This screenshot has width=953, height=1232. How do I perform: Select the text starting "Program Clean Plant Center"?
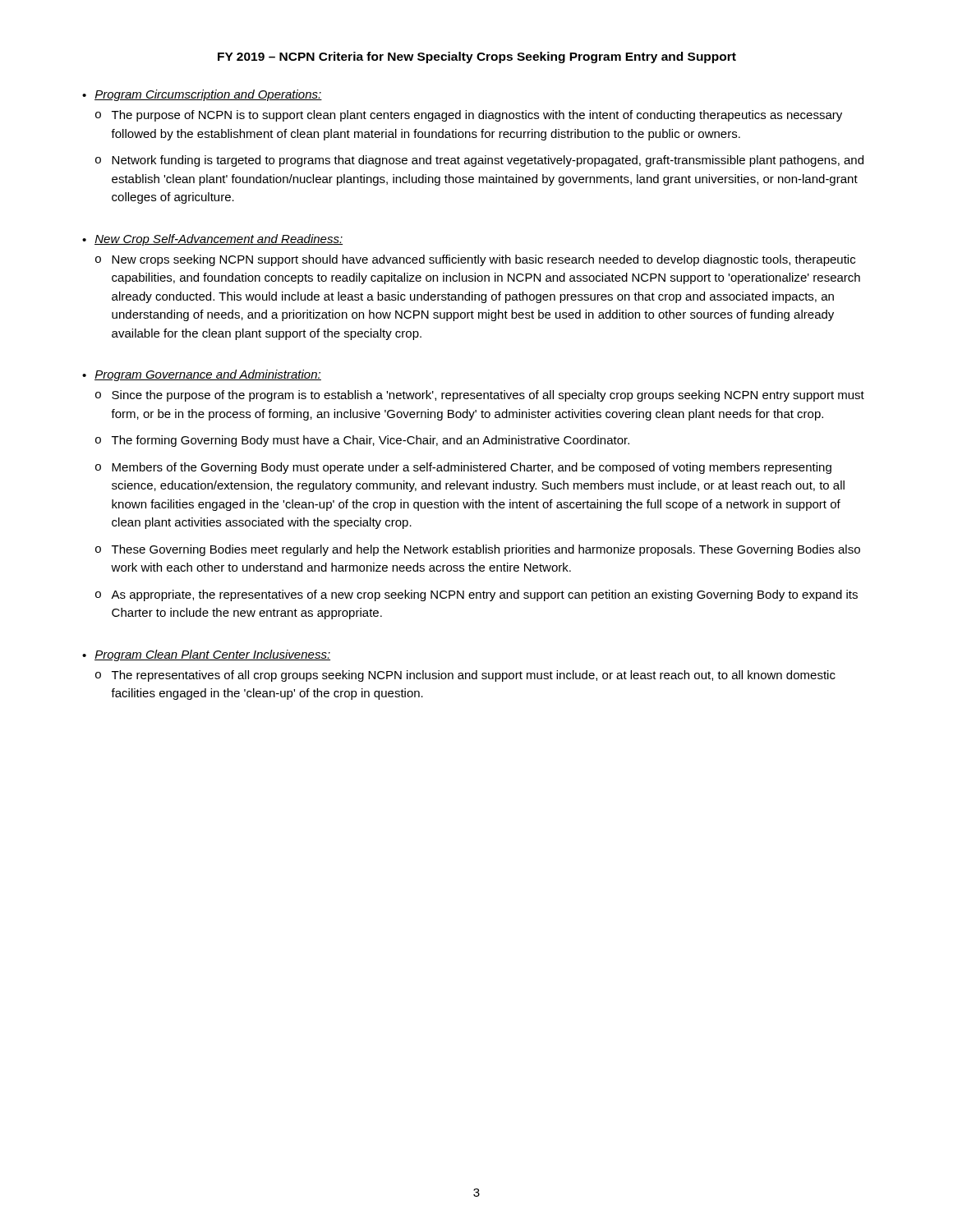coord(483,675)
